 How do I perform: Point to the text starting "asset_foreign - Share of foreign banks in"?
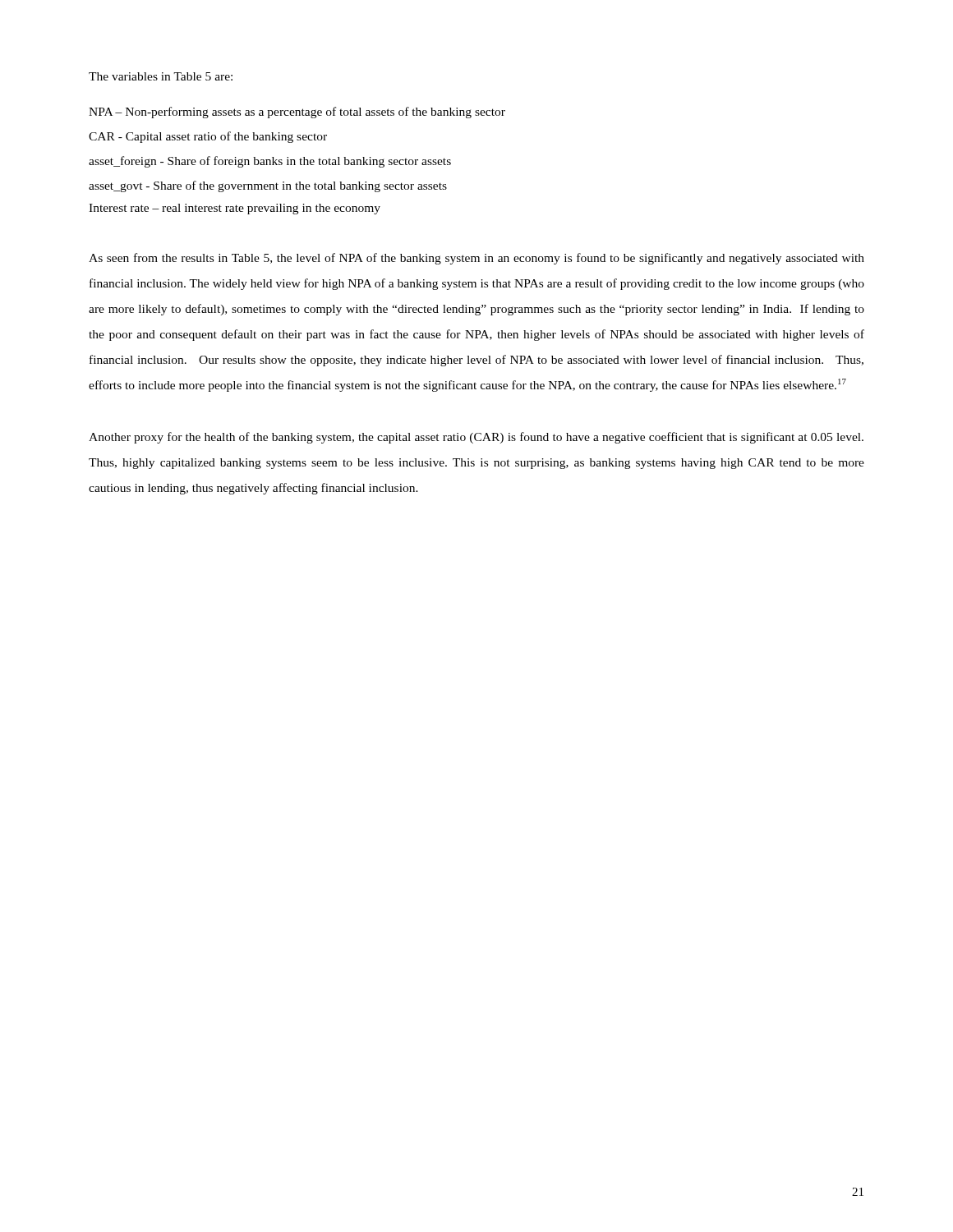pos(270,160)
